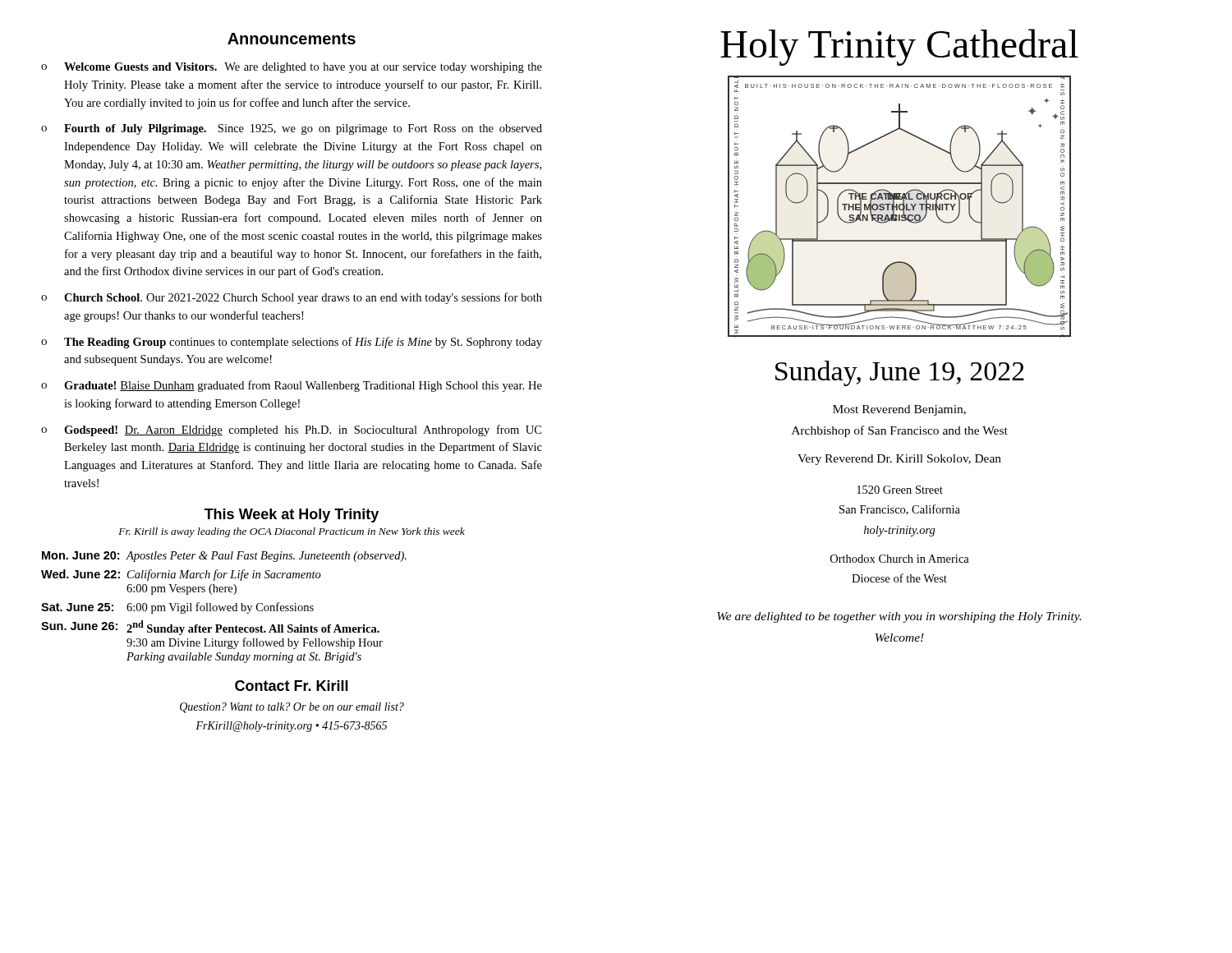The height and width of the screenshot is (953, 1232).
Task: Click on the text starting "Contact Fr. Kirill"
Action: [x=292, y=686]
